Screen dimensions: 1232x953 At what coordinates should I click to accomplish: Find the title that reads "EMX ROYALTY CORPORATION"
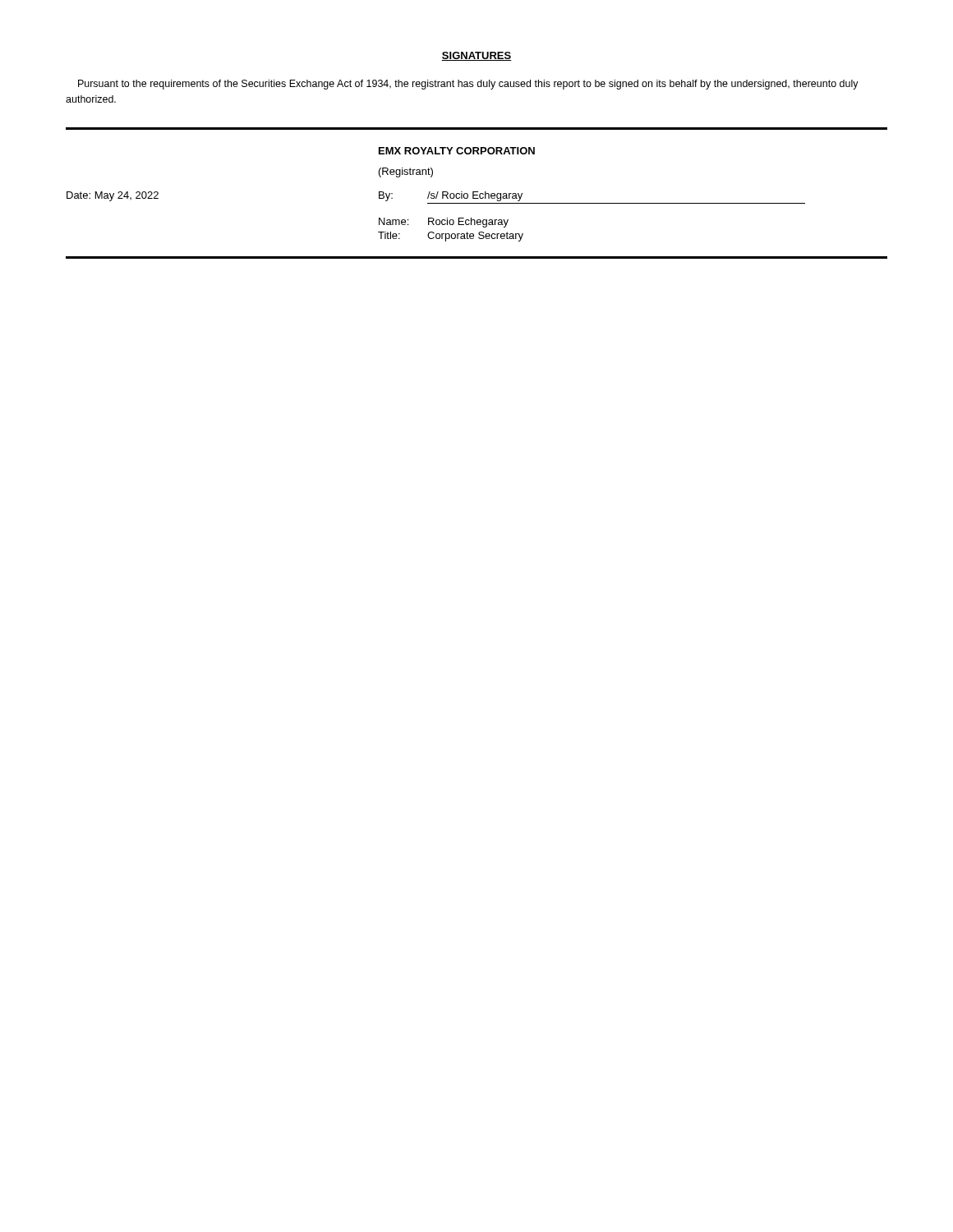[457, 150]
